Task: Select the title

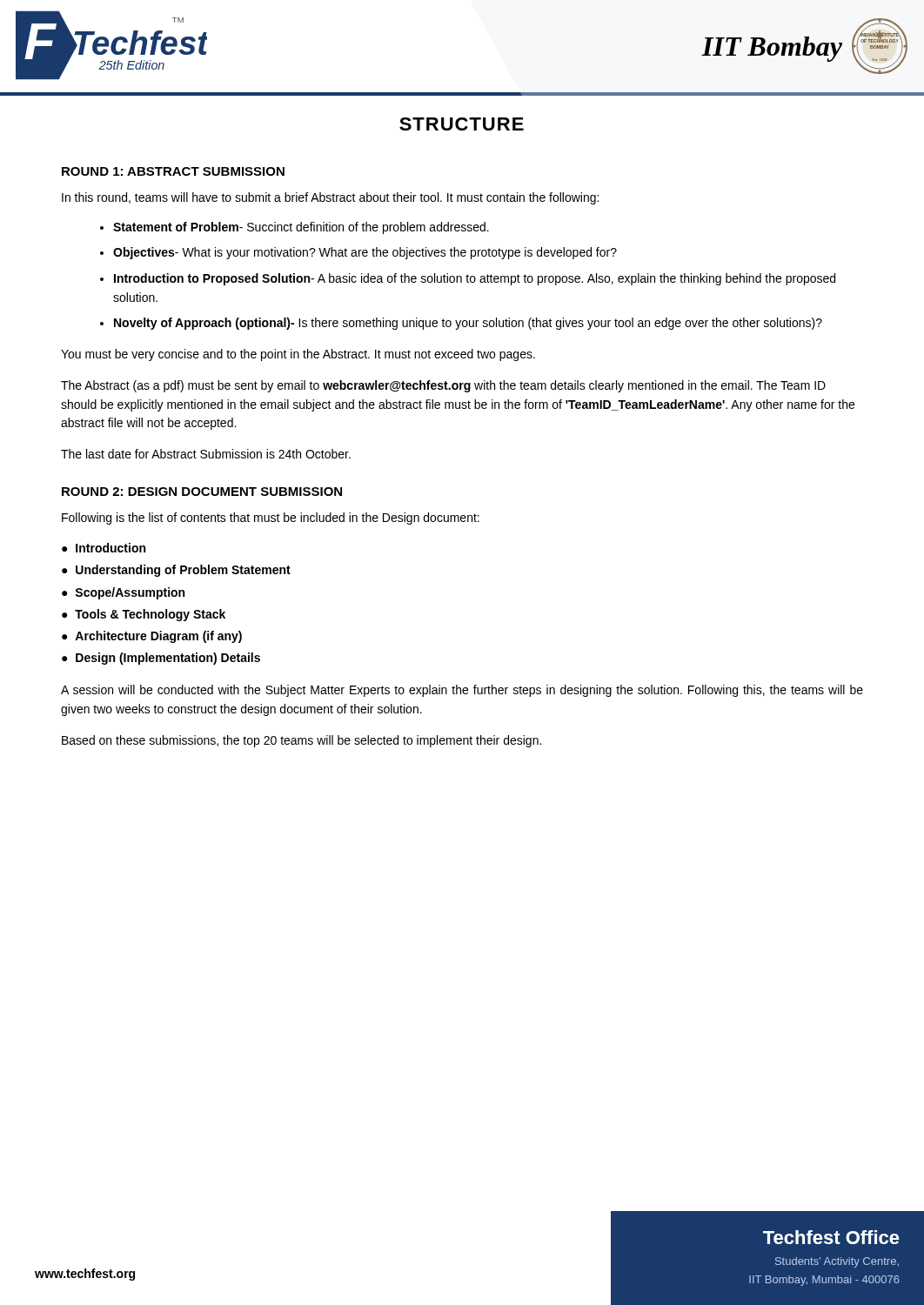Action: click(462, 124)
